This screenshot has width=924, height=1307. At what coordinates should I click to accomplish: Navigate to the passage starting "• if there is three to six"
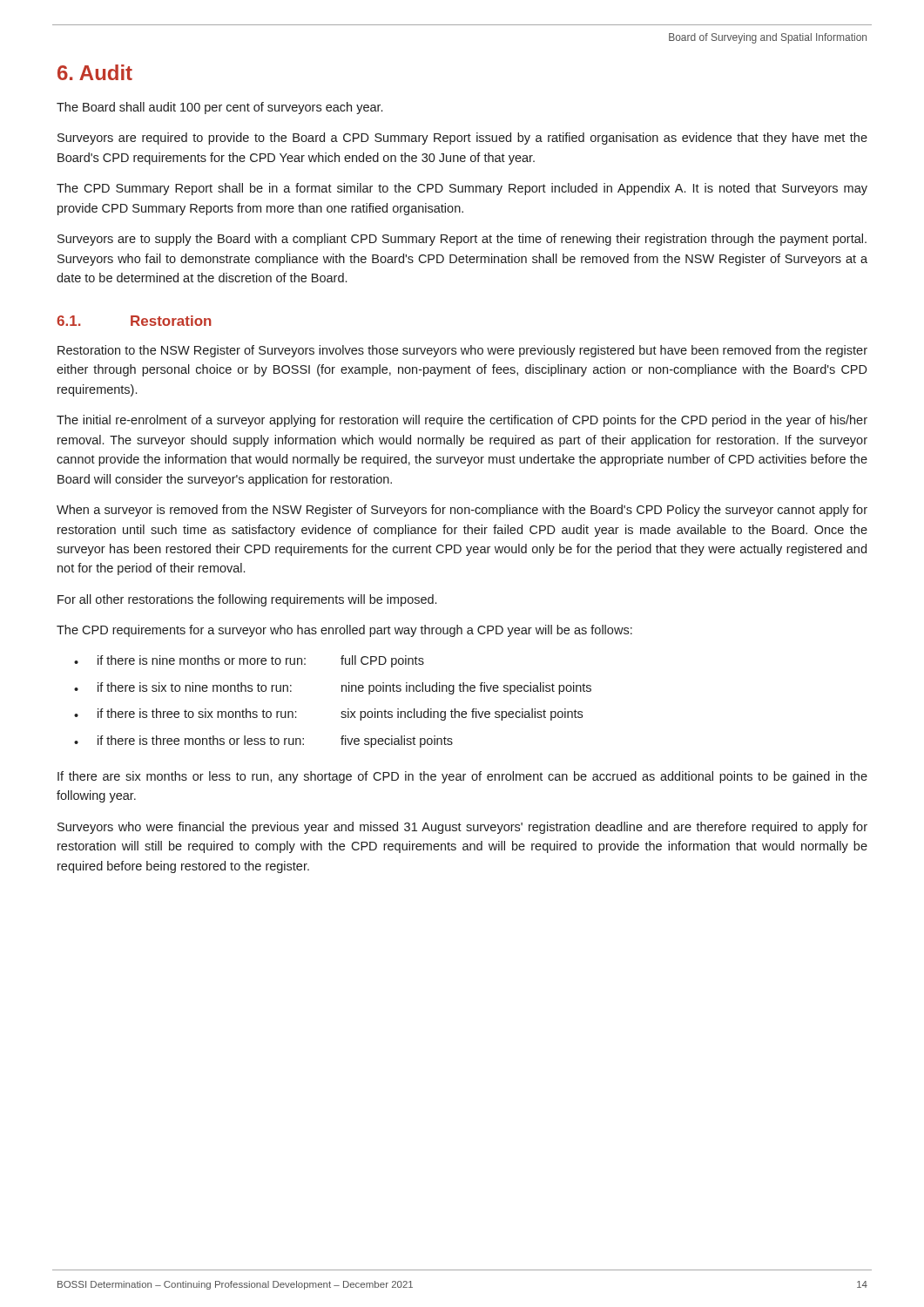click(x=471, y=716)
